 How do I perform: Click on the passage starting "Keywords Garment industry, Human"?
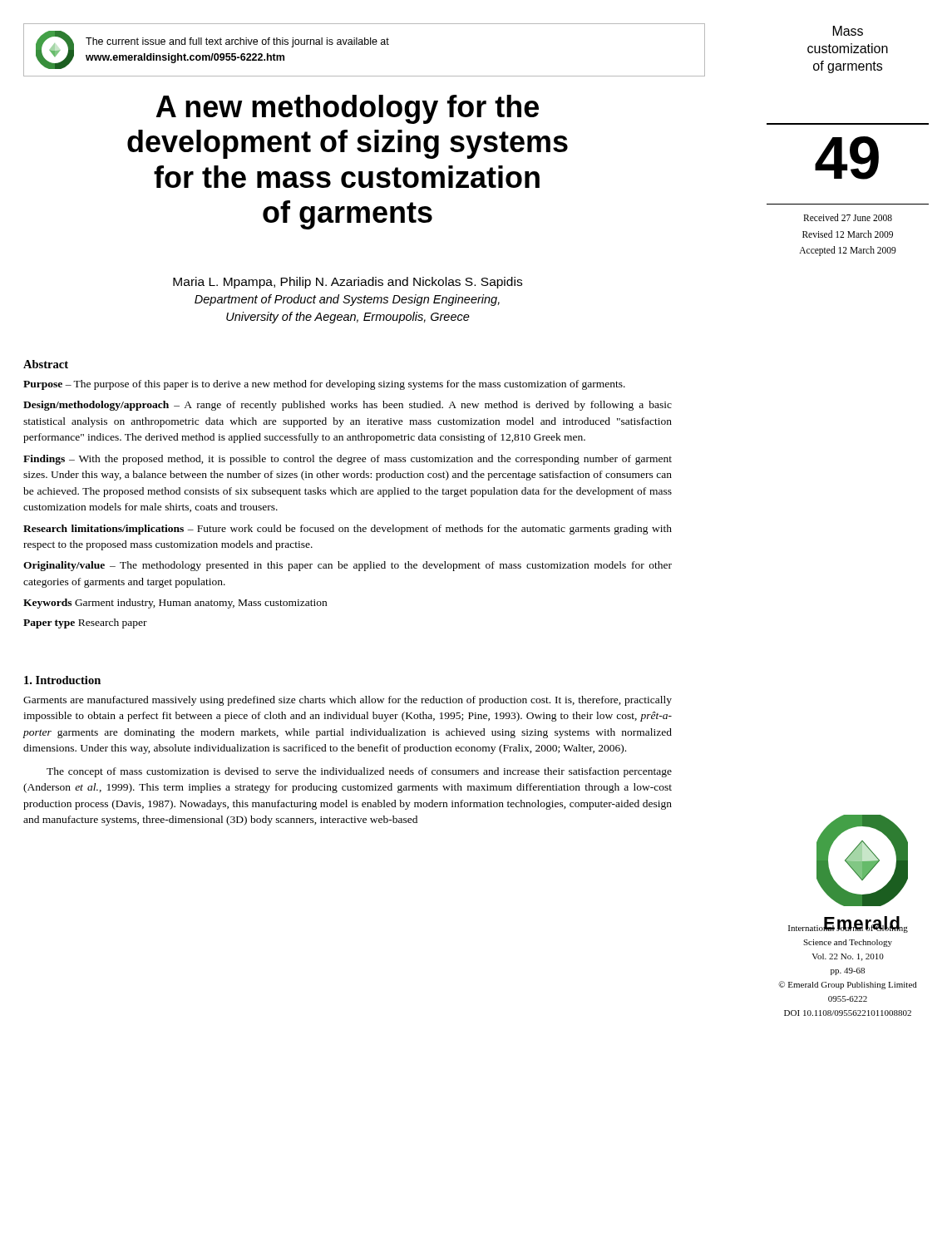click(175, 603)
